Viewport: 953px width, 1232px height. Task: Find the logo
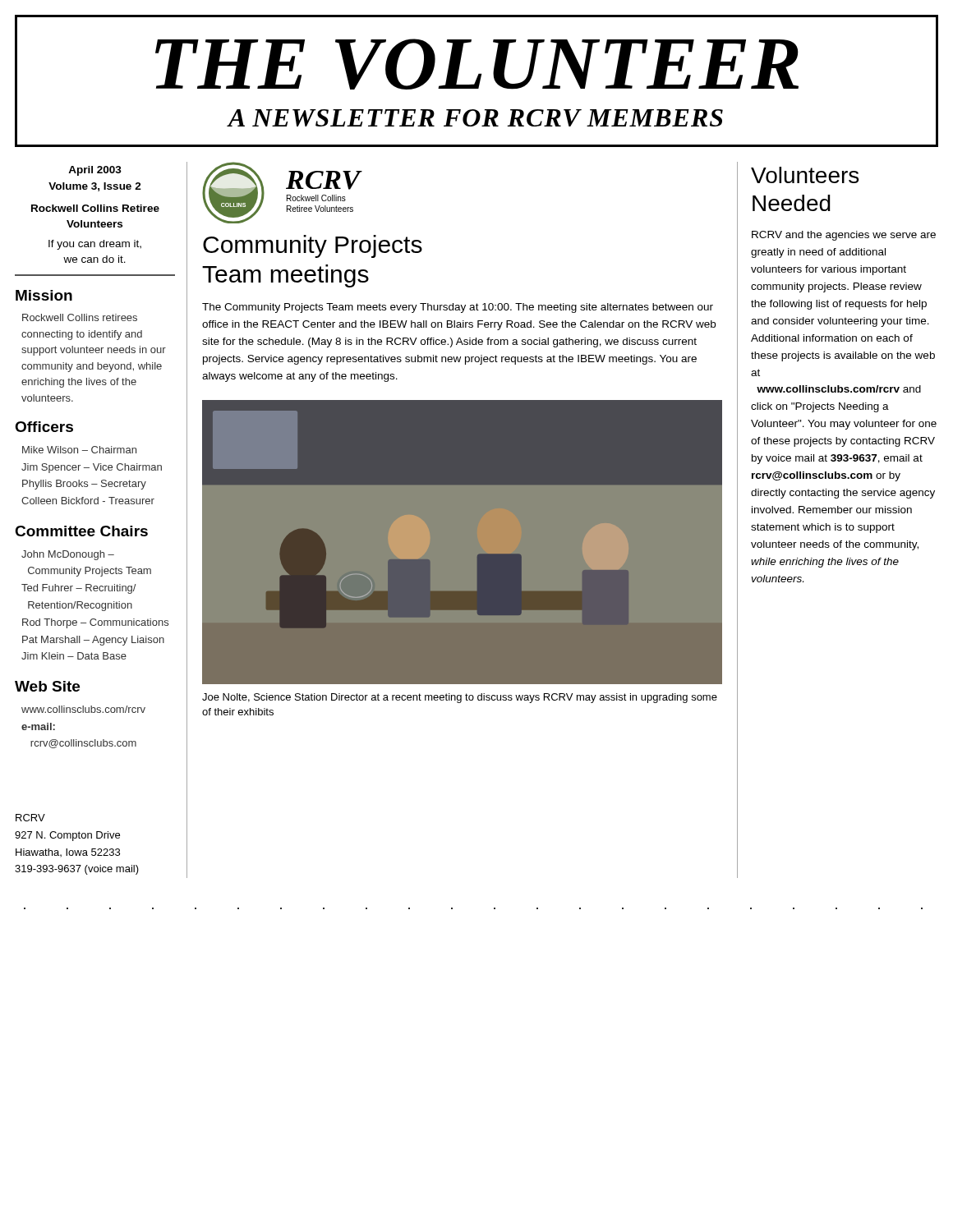[x=462, y=193]
